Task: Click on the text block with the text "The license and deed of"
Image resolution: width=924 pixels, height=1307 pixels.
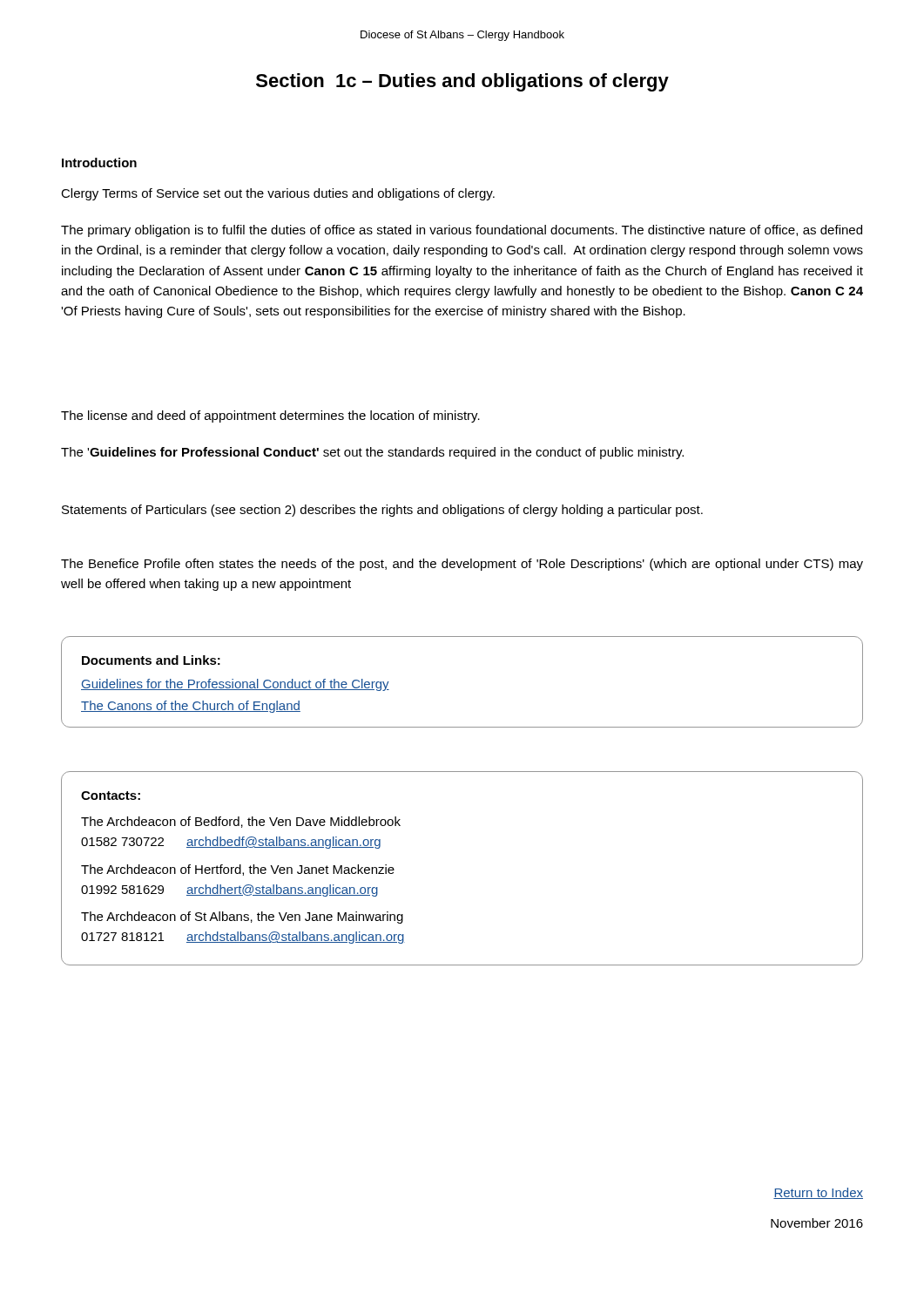Action: pos(271,415)
